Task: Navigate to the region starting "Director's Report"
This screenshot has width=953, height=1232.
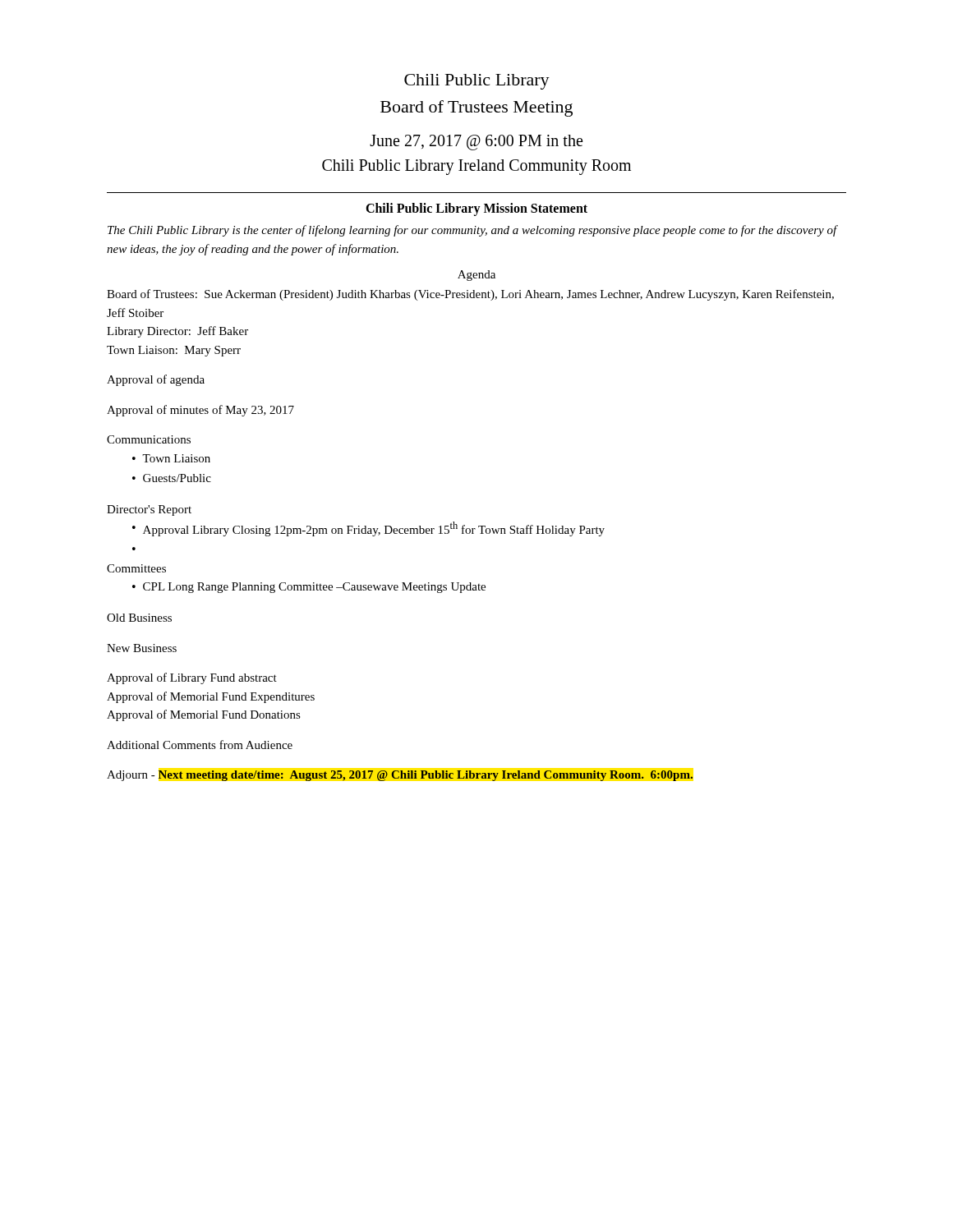Action: coord(149,509)
